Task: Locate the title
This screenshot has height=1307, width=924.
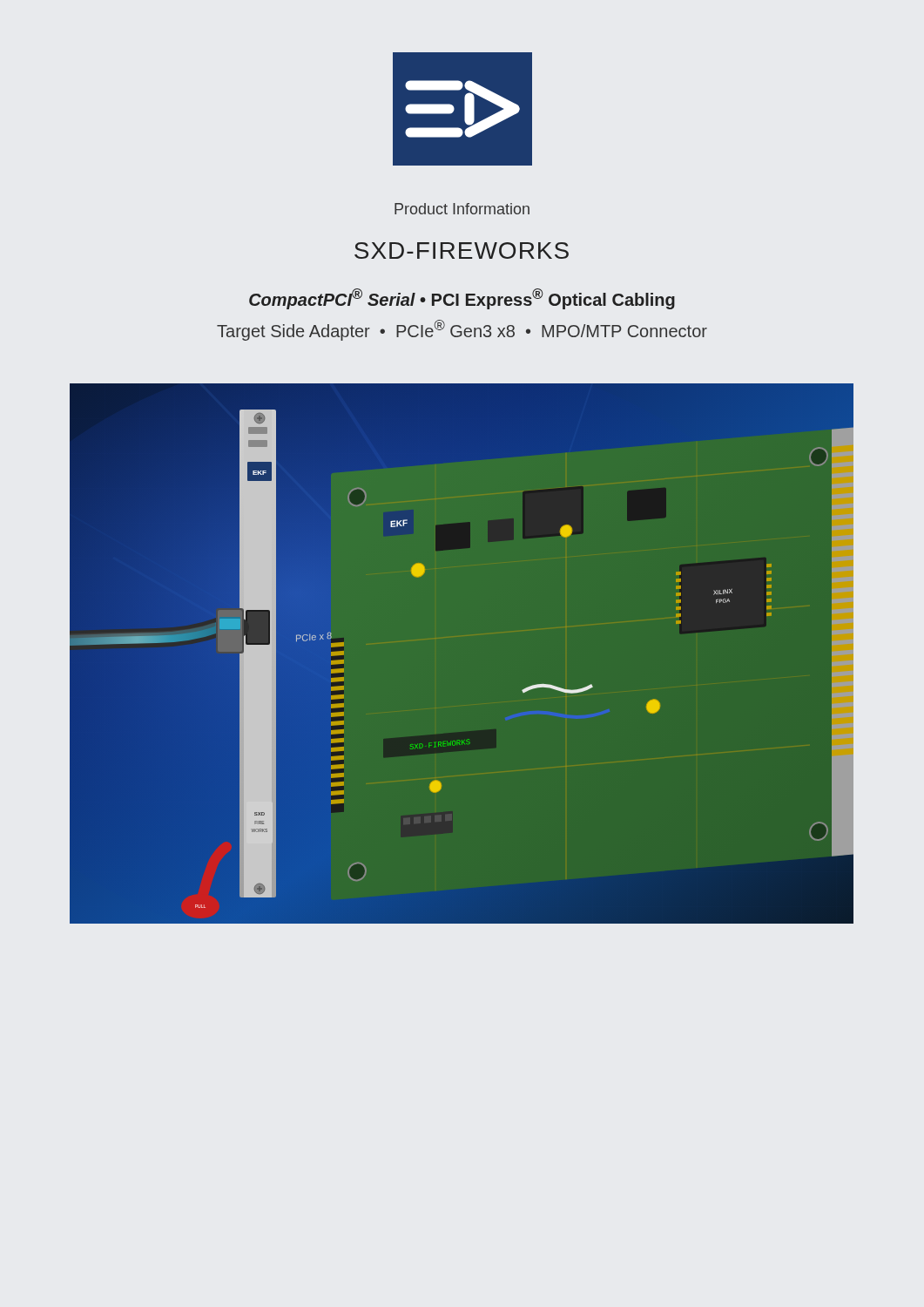Action: pyautogui.click(x=462, y=250)
